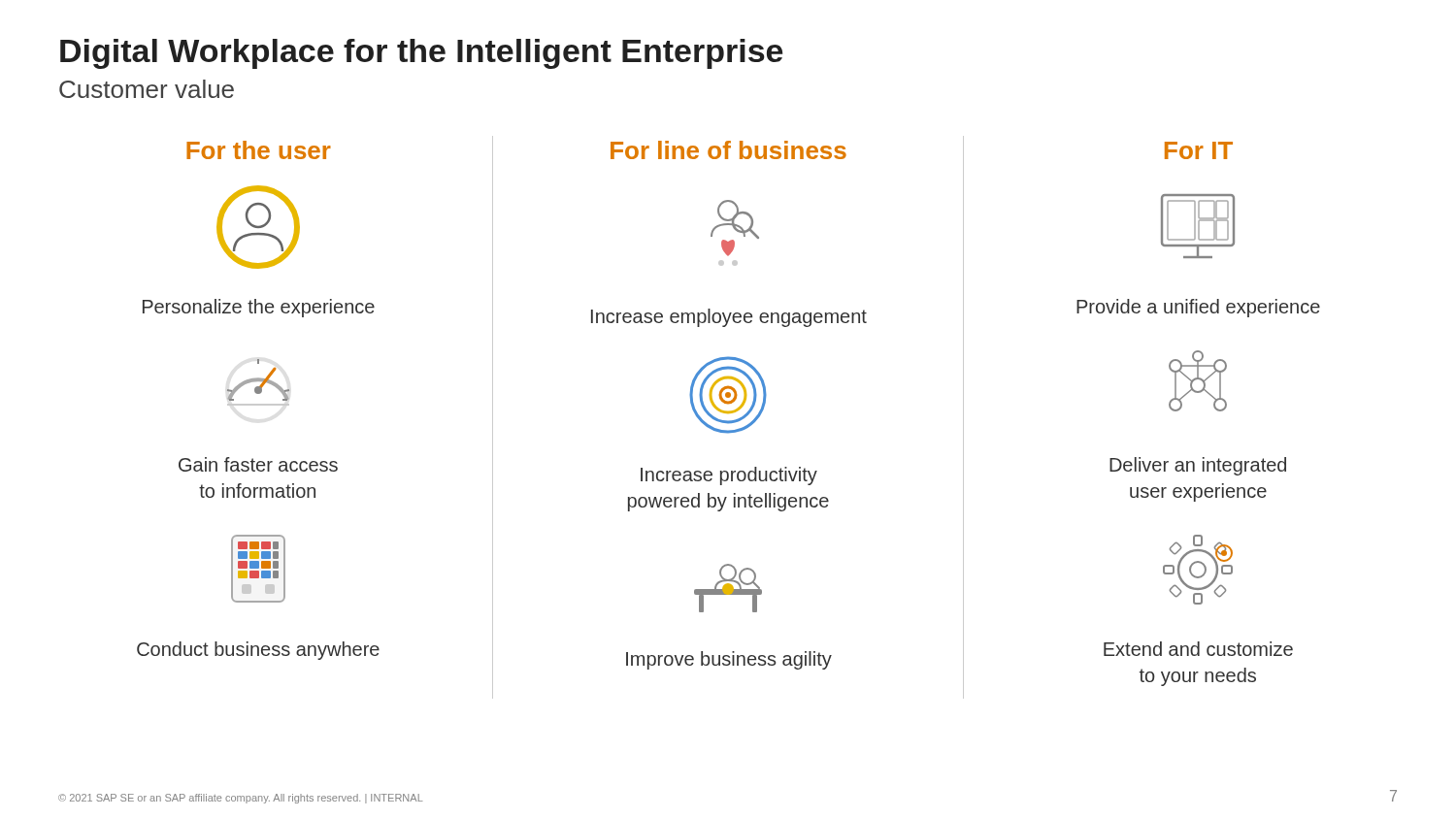The image size is (1456, 819).
Task: Click on the text containing "Gain faster accessto information"
Action: point(258,478)
